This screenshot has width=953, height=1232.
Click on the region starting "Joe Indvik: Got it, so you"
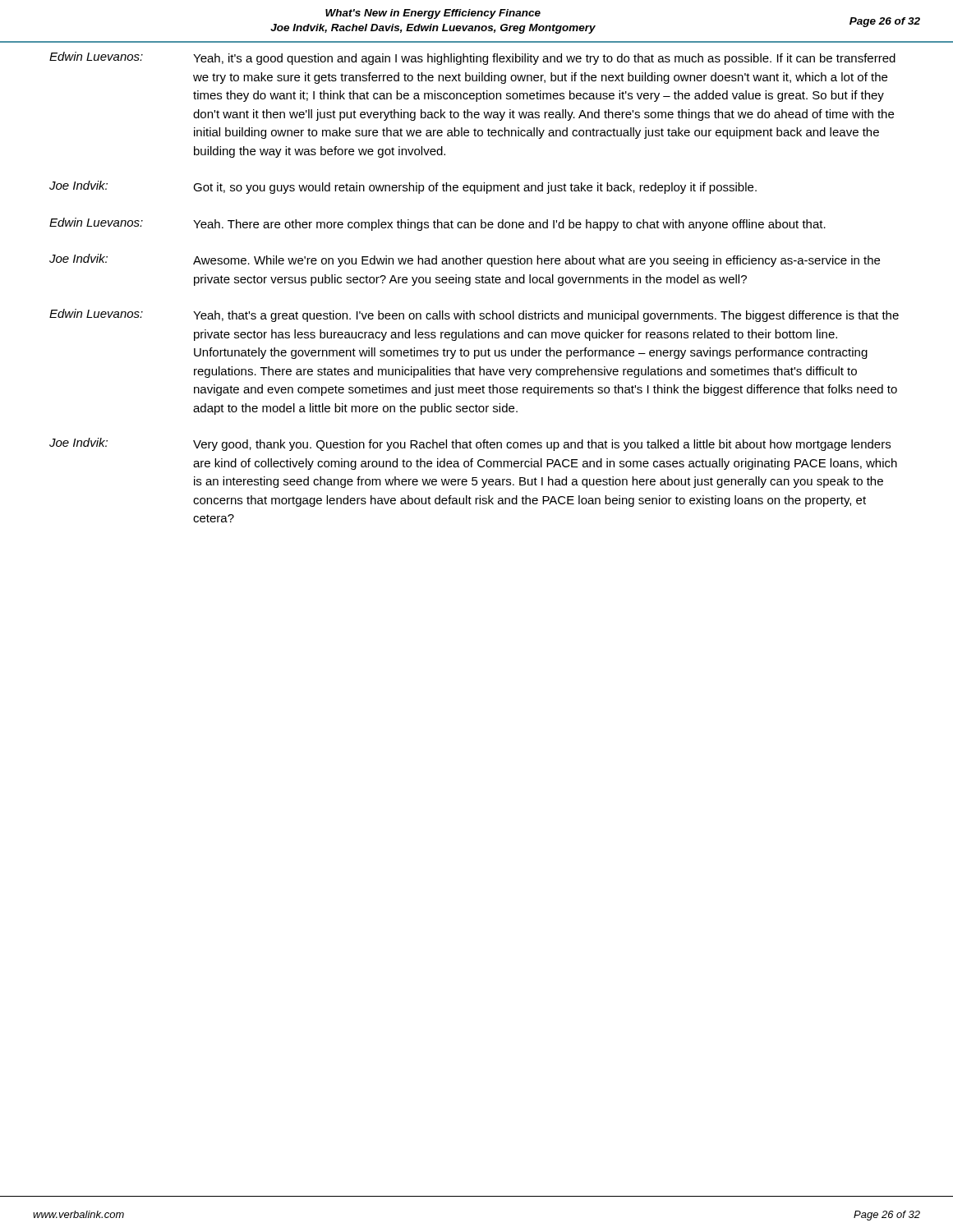476,188
